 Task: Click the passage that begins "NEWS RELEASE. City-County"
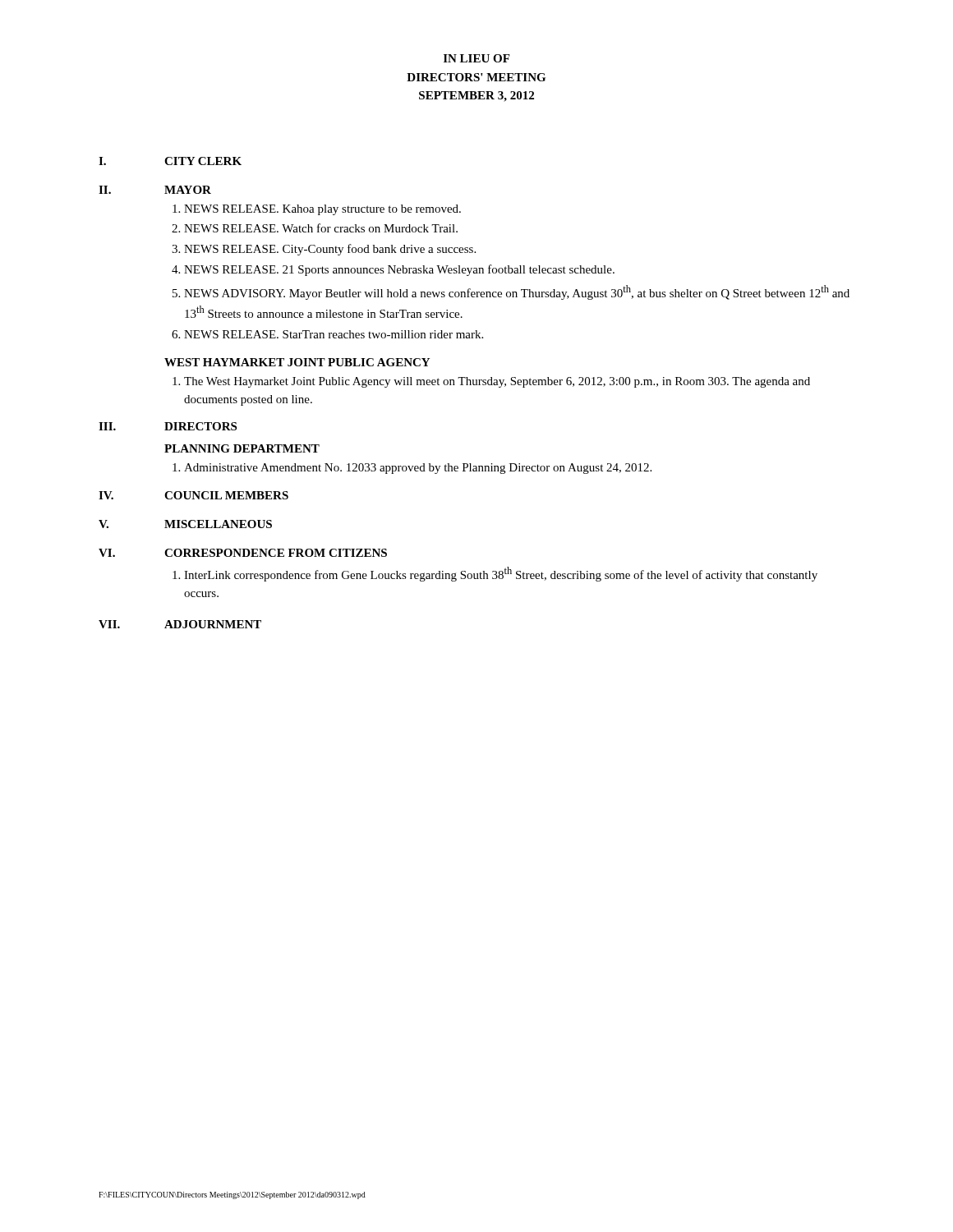(330, 249)
